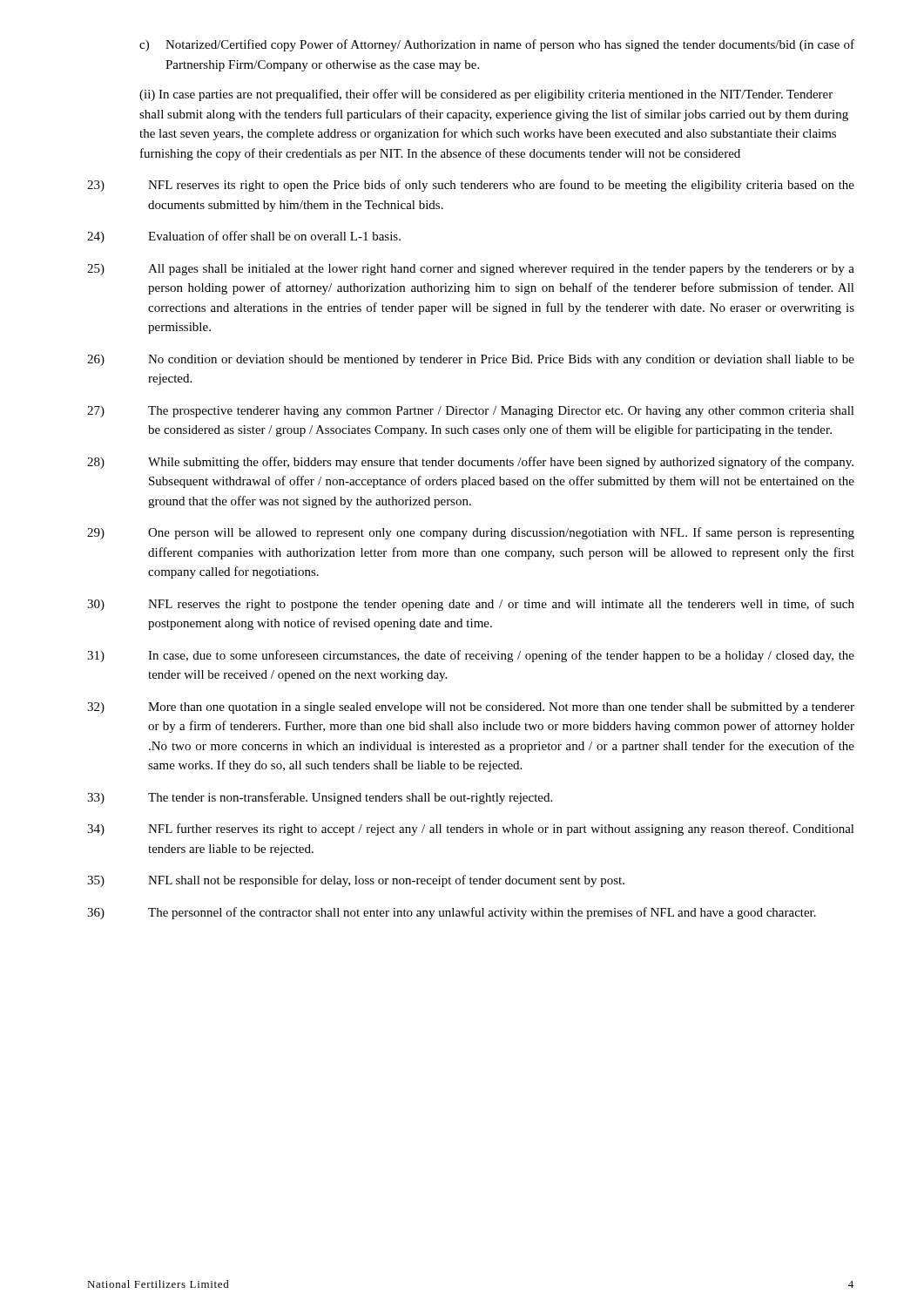Where is the passage that starts "26) No condition or deviation"?

click(x=471, y=369)
